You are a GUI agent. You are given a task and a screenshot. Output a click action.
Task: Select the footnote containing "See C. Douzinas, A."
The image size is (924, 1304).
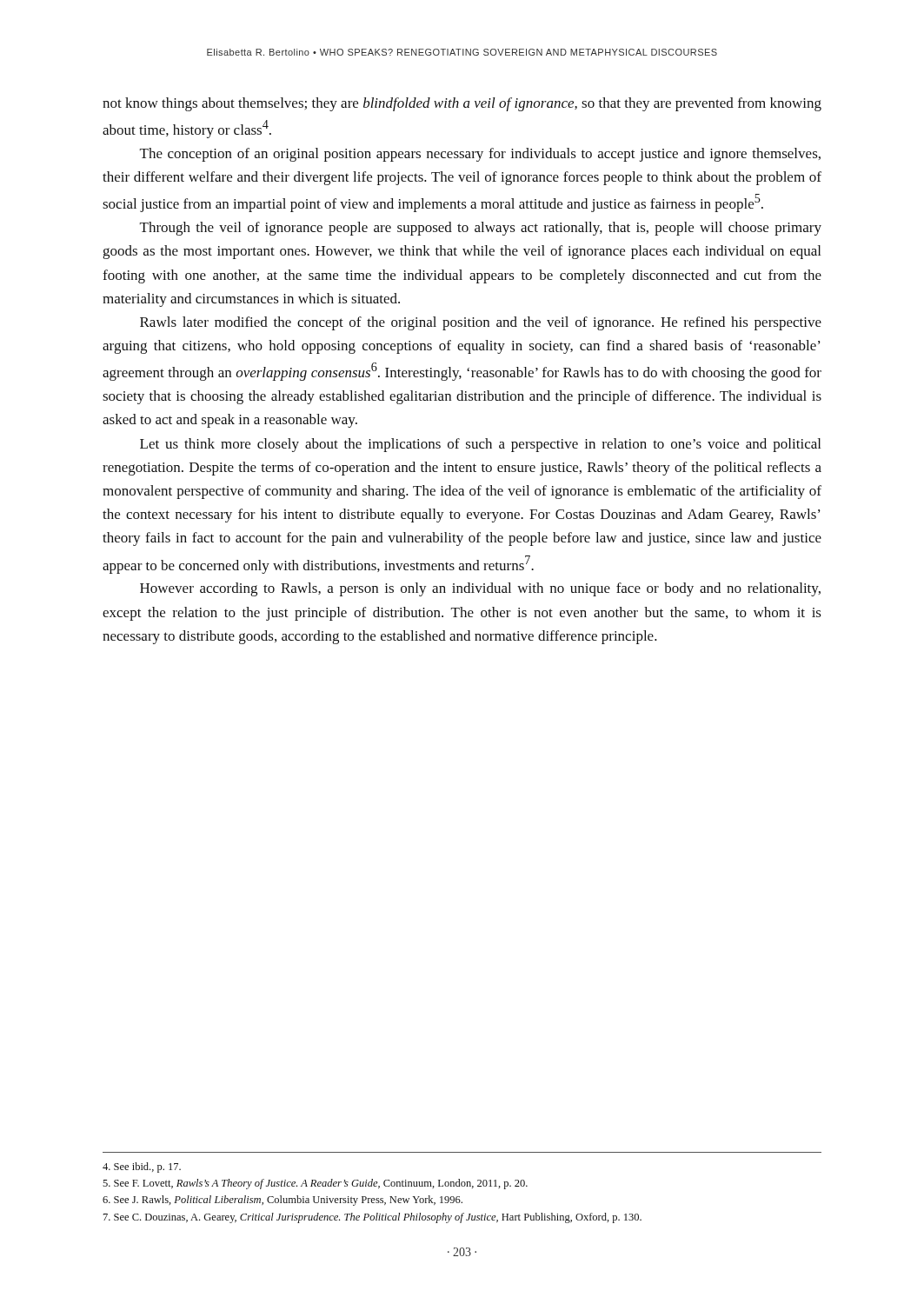click(372, 1217)
